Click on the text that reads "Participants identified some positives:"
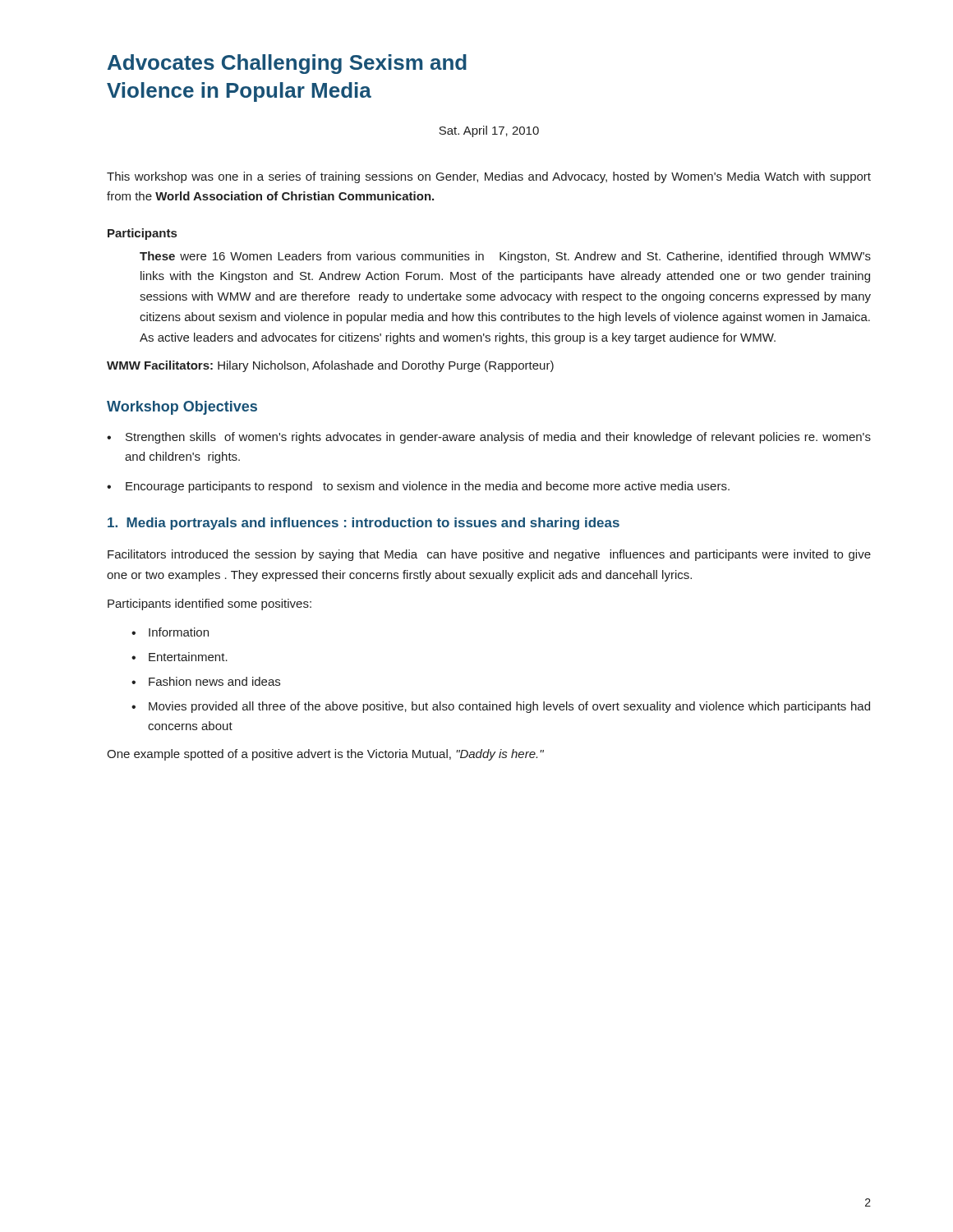The height and width of the screenshot is (1232, 953). point(210,603)
